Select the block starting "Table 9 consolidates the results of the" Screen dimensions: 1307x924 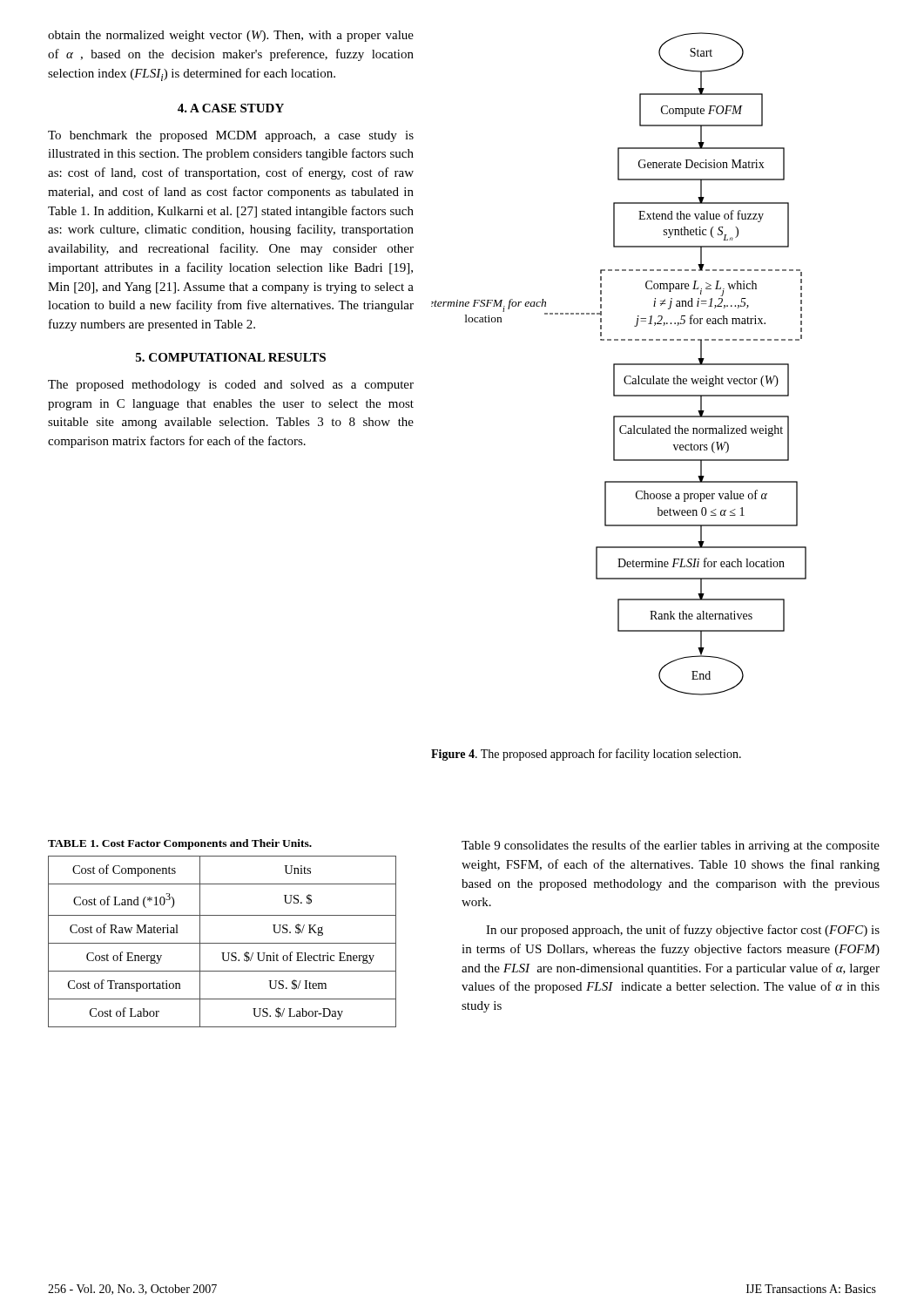[x=671, y=874]
